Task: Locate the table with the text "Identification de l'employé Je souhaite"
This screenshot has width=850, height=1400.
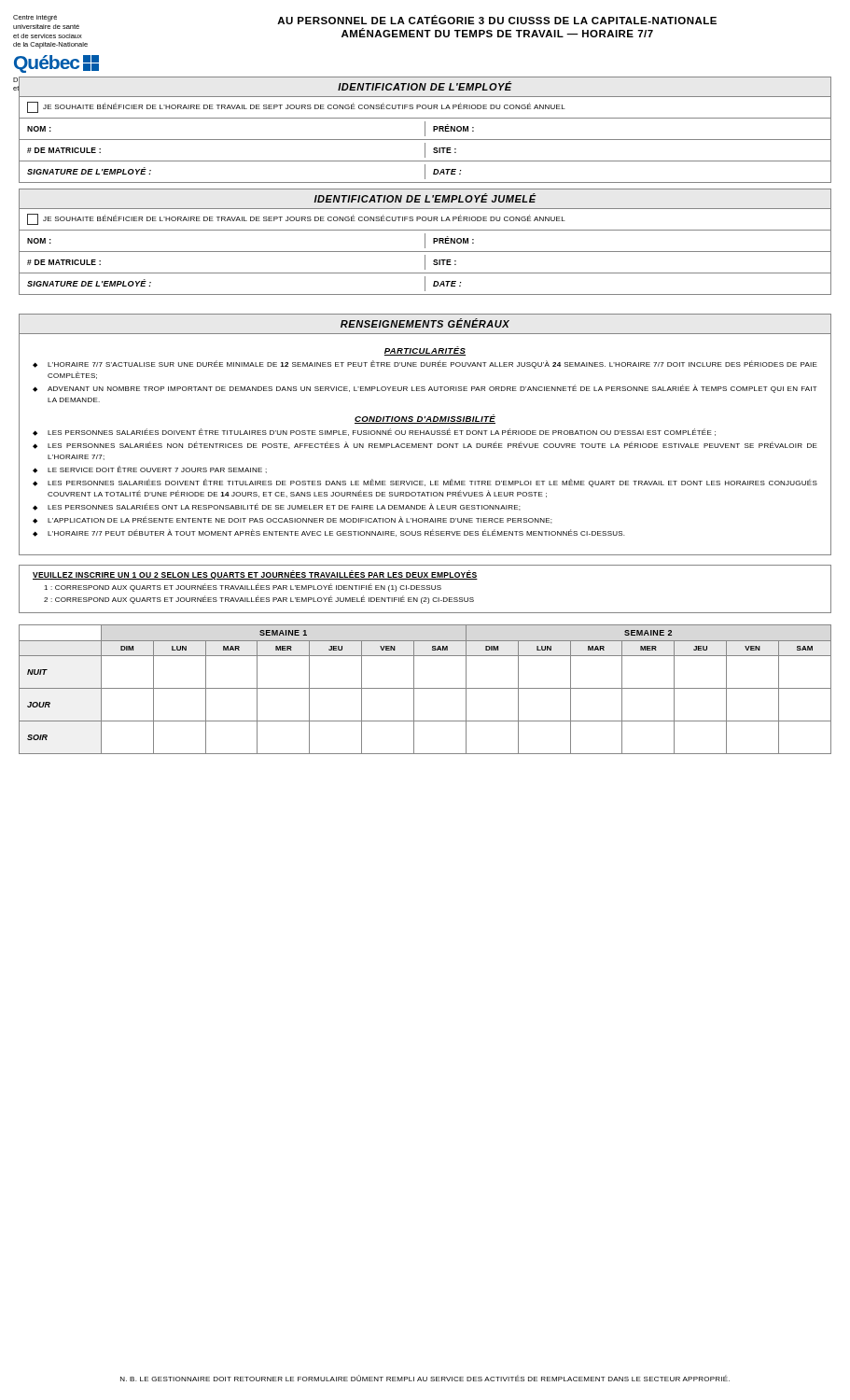Action: [x=425, y=130]
